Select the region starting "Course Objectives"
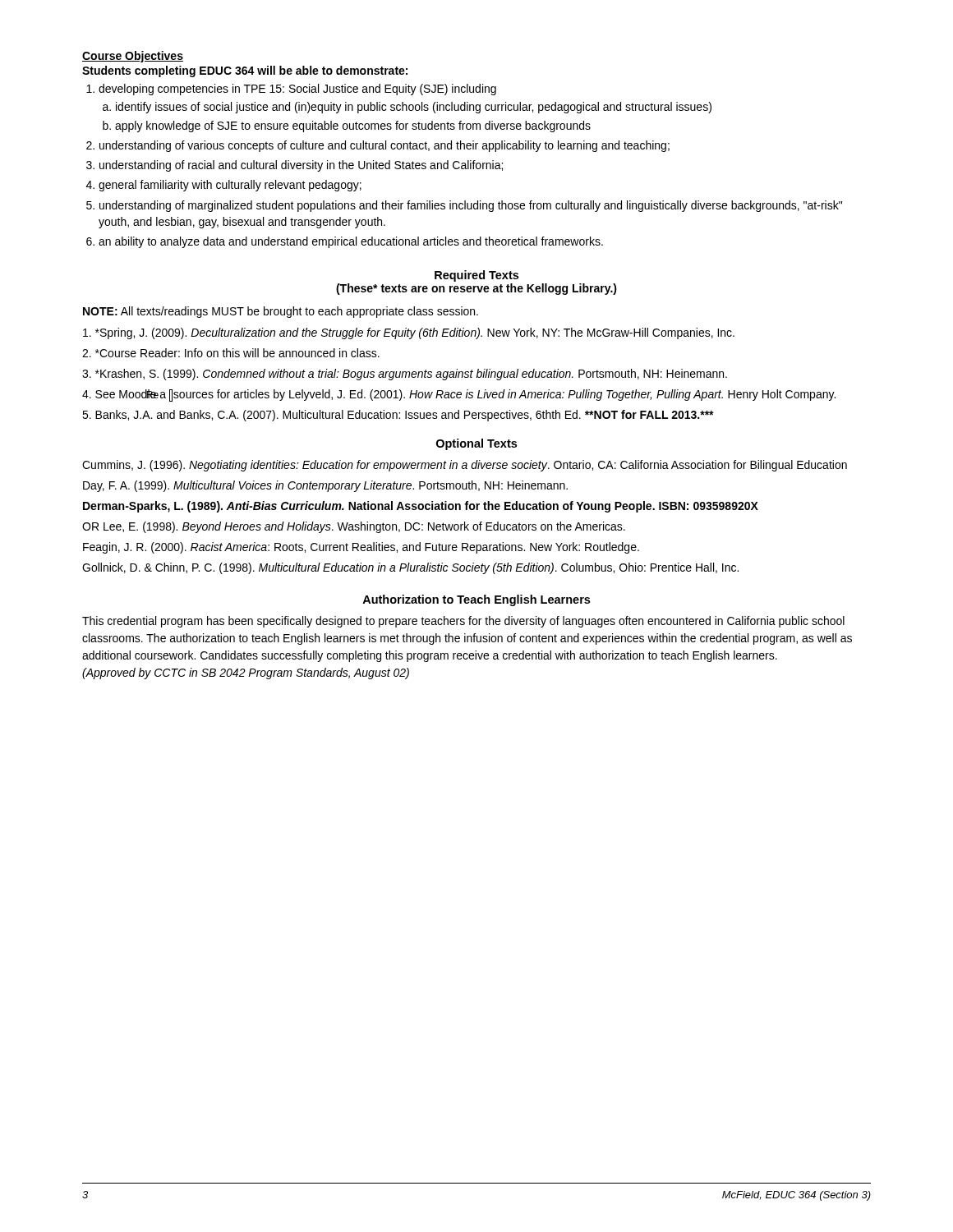 click(x=133, y=56)
